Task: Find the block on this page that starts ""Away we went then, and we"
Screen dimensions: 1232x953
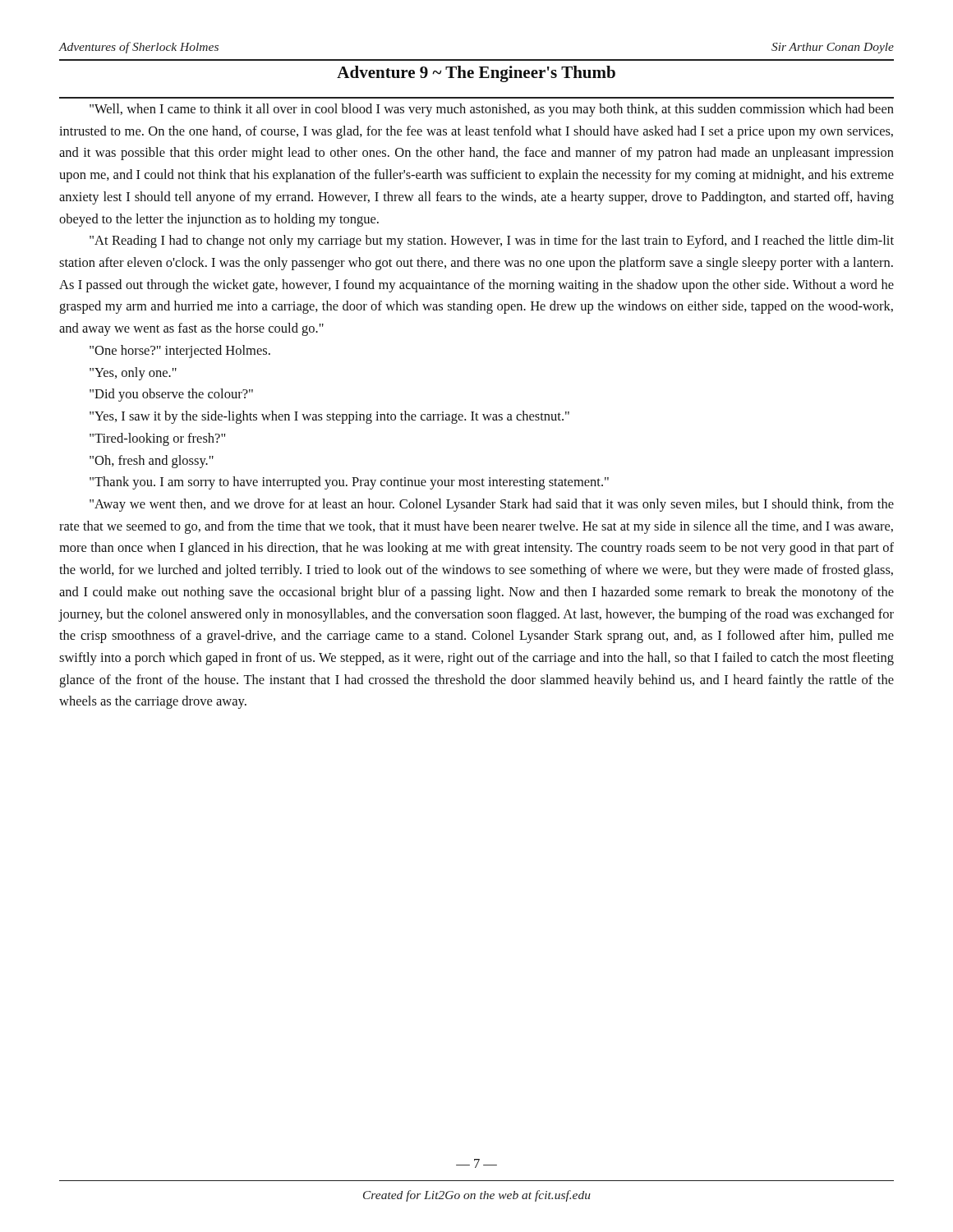Action: [x=476, y=603]
